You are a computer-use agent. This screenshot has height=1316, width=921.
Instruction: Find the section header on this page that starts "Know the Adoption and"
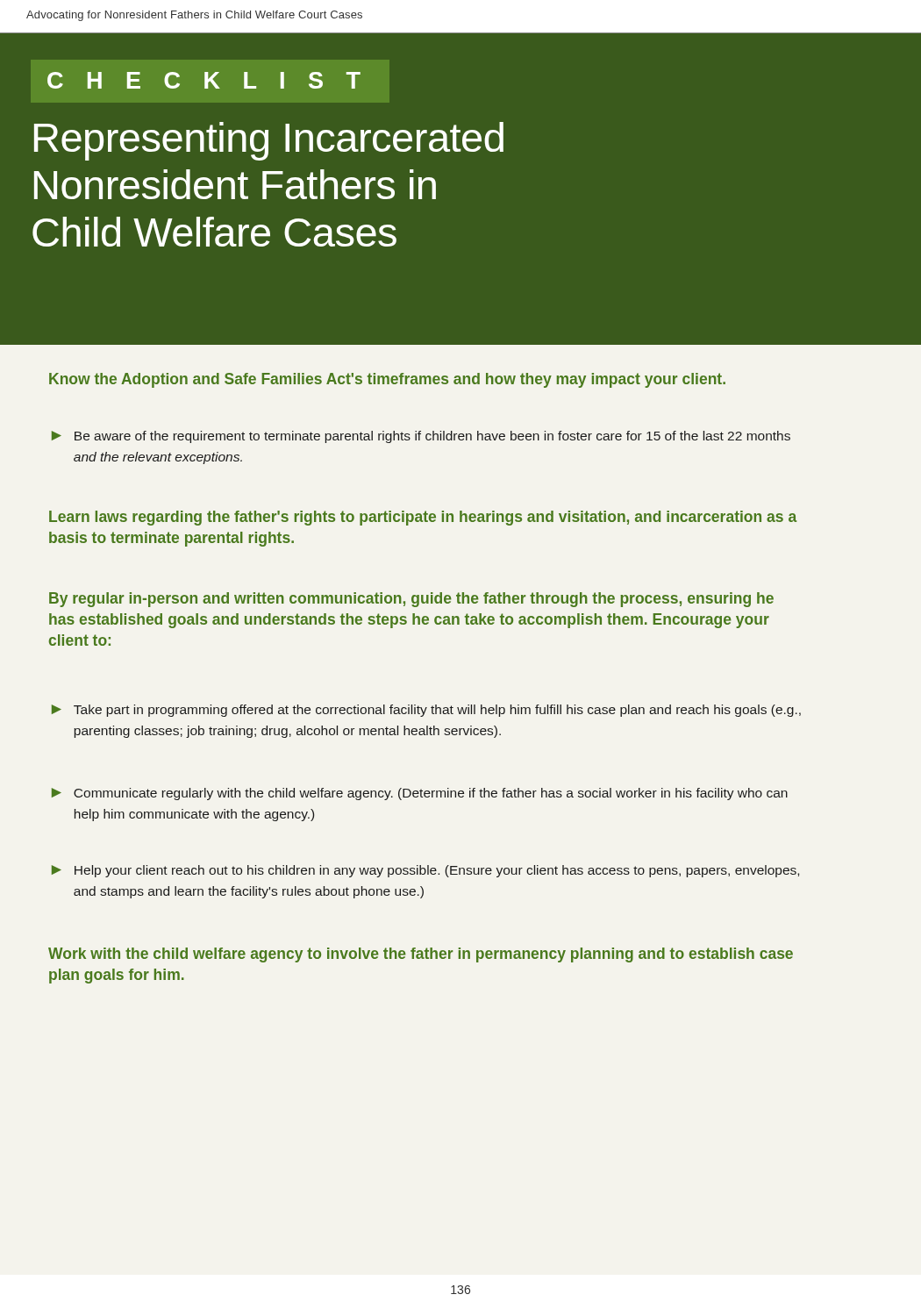387,379
